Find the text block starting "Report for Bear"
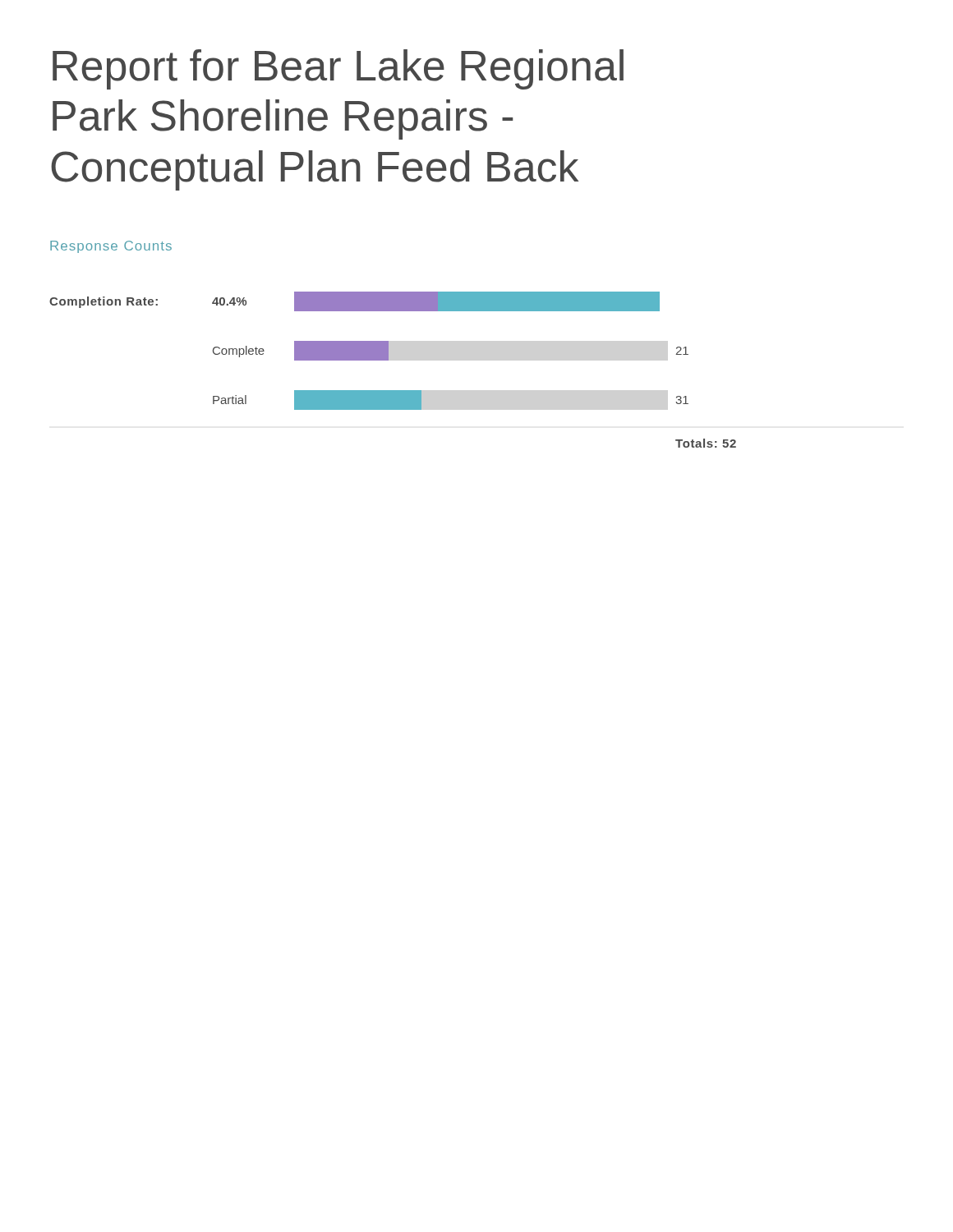The image size is (953, 1232). [x=338, y=116]
